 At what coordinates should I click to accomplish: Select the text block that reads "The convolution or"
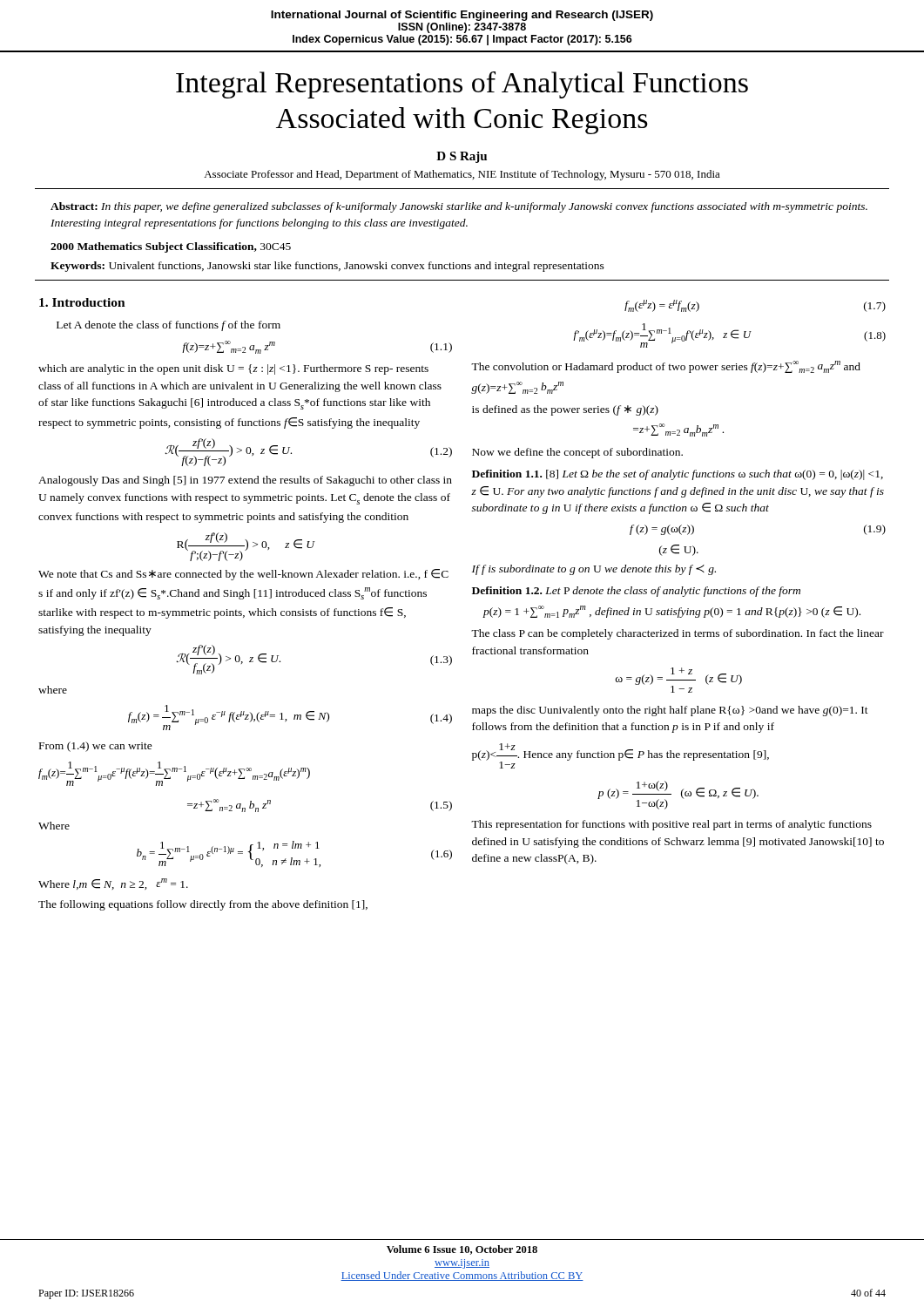coord(679,611)
